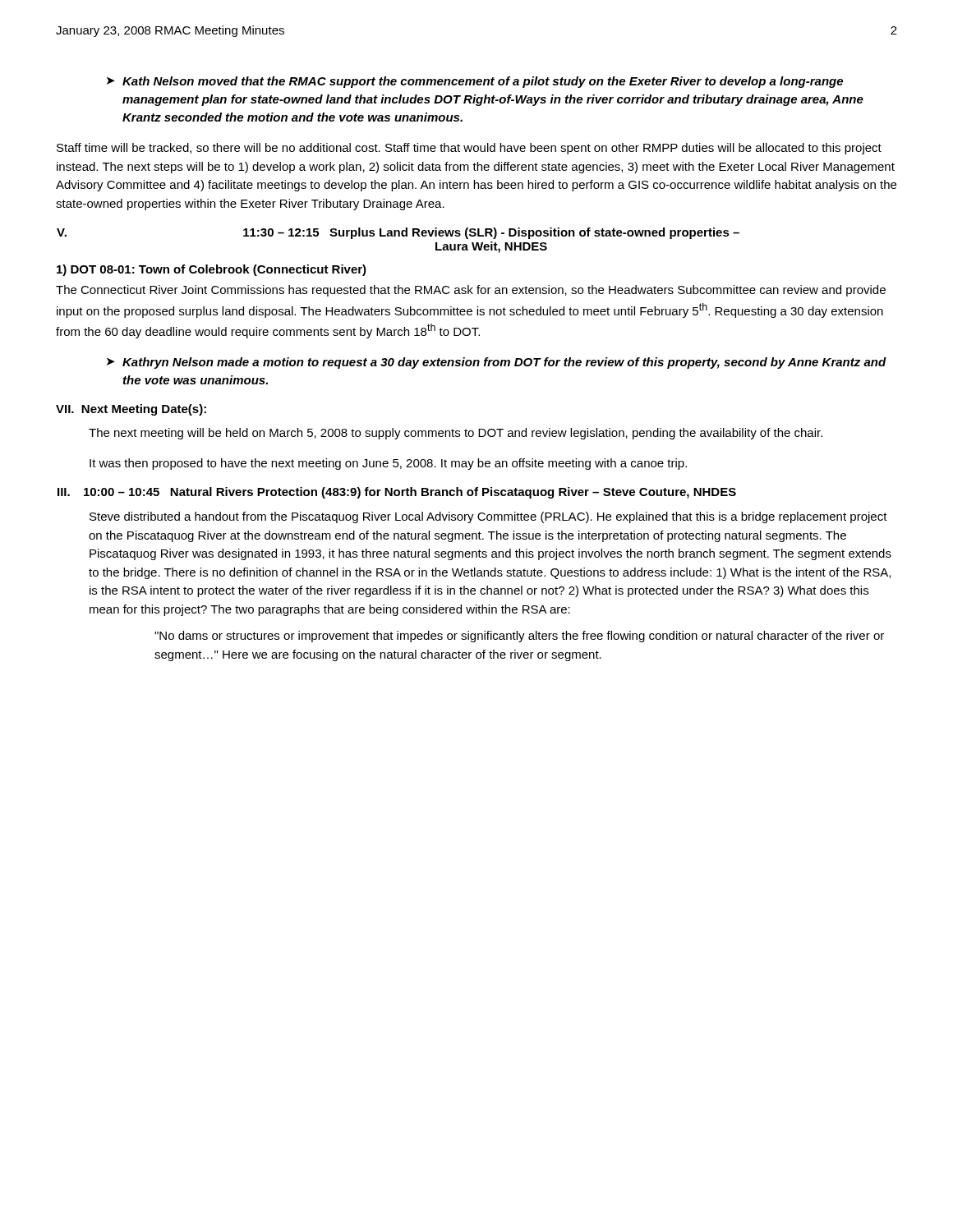Point to the block beginning "➤ Kathryn Nelson made a motion"
The image size is (953, 1232).
click(x=501, y=371)
